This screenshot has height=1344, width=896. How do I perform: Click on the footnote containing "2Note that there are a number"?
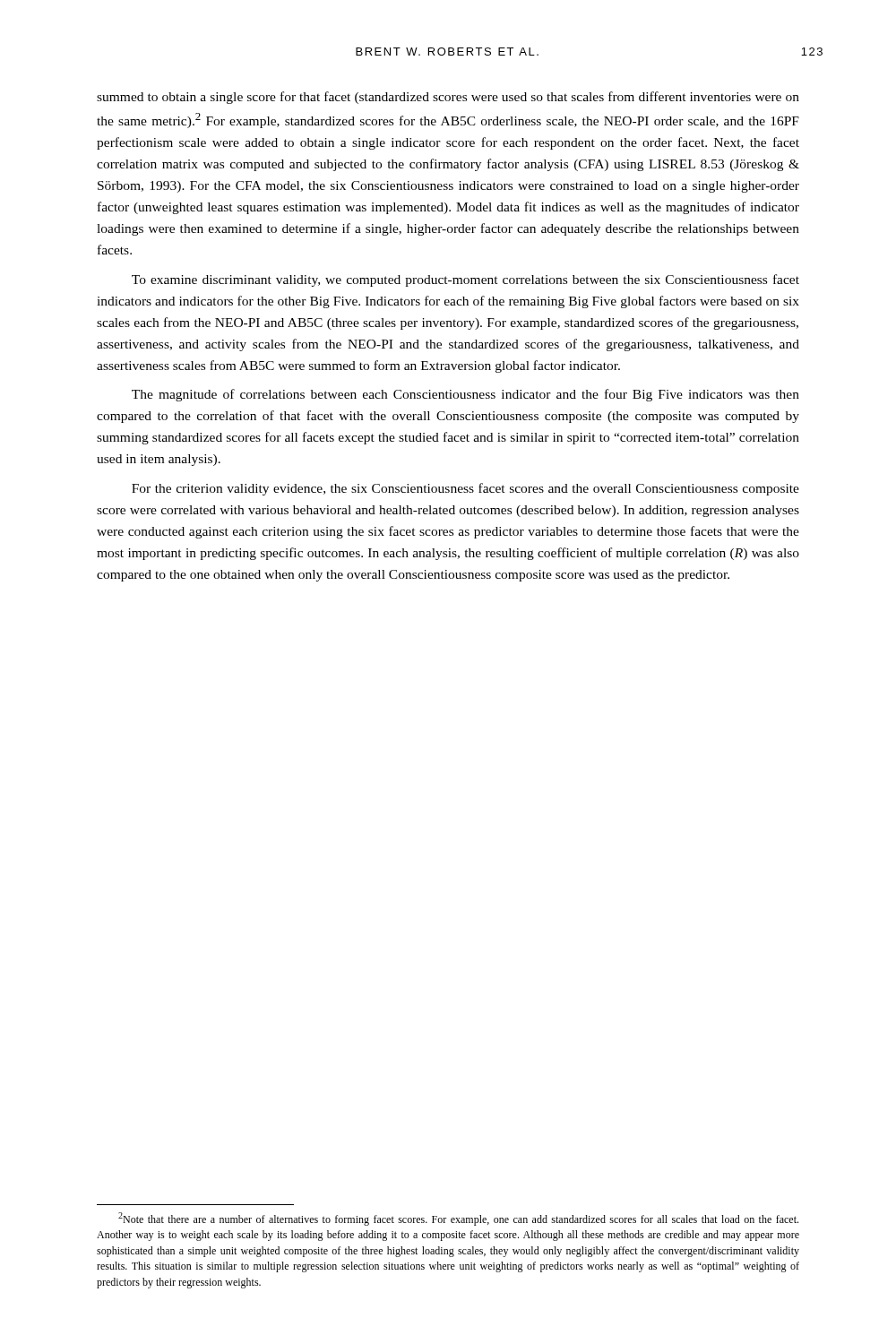point(448,1250)
